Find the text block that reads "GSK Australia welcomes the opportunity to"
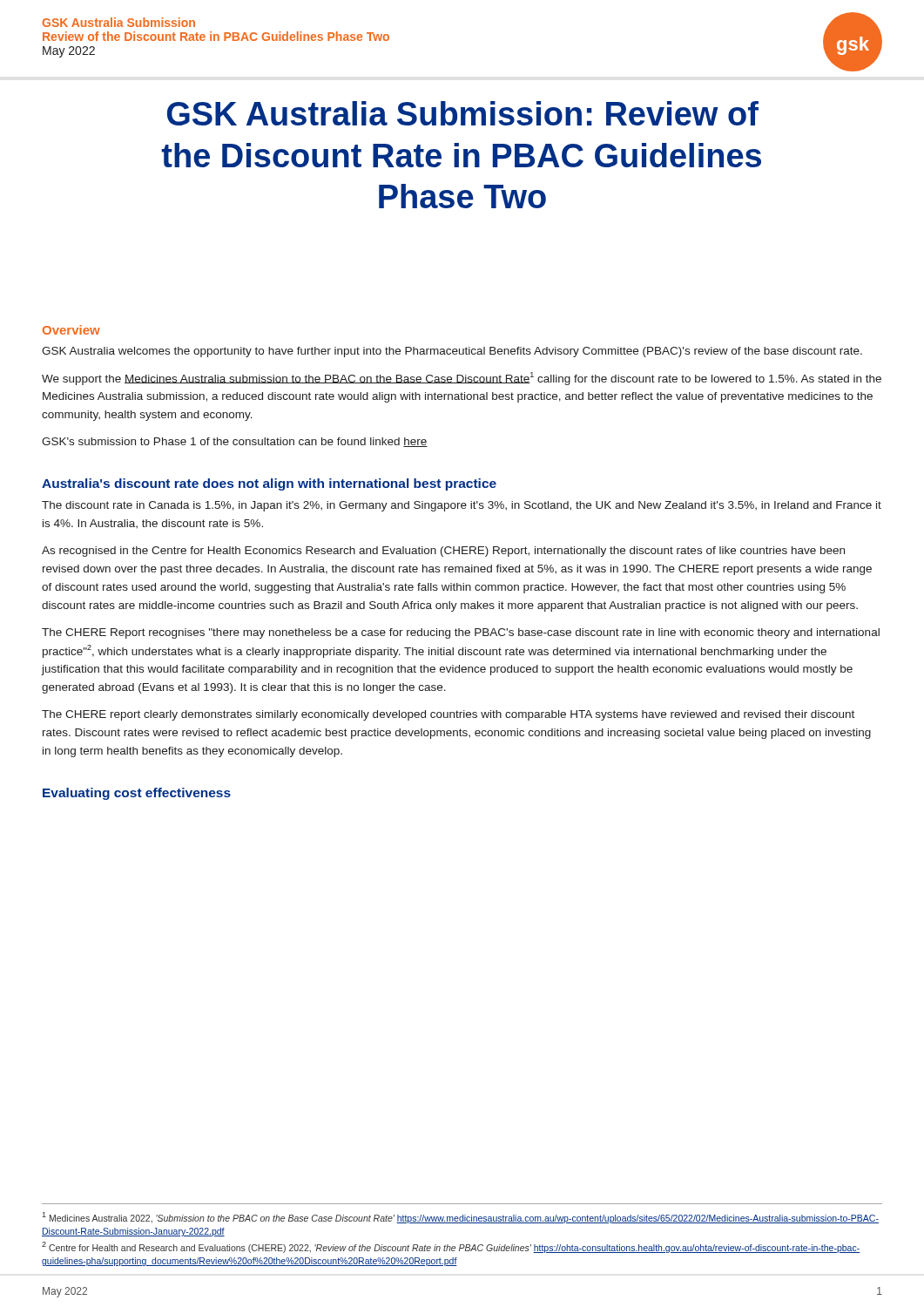 pos(452,351)
